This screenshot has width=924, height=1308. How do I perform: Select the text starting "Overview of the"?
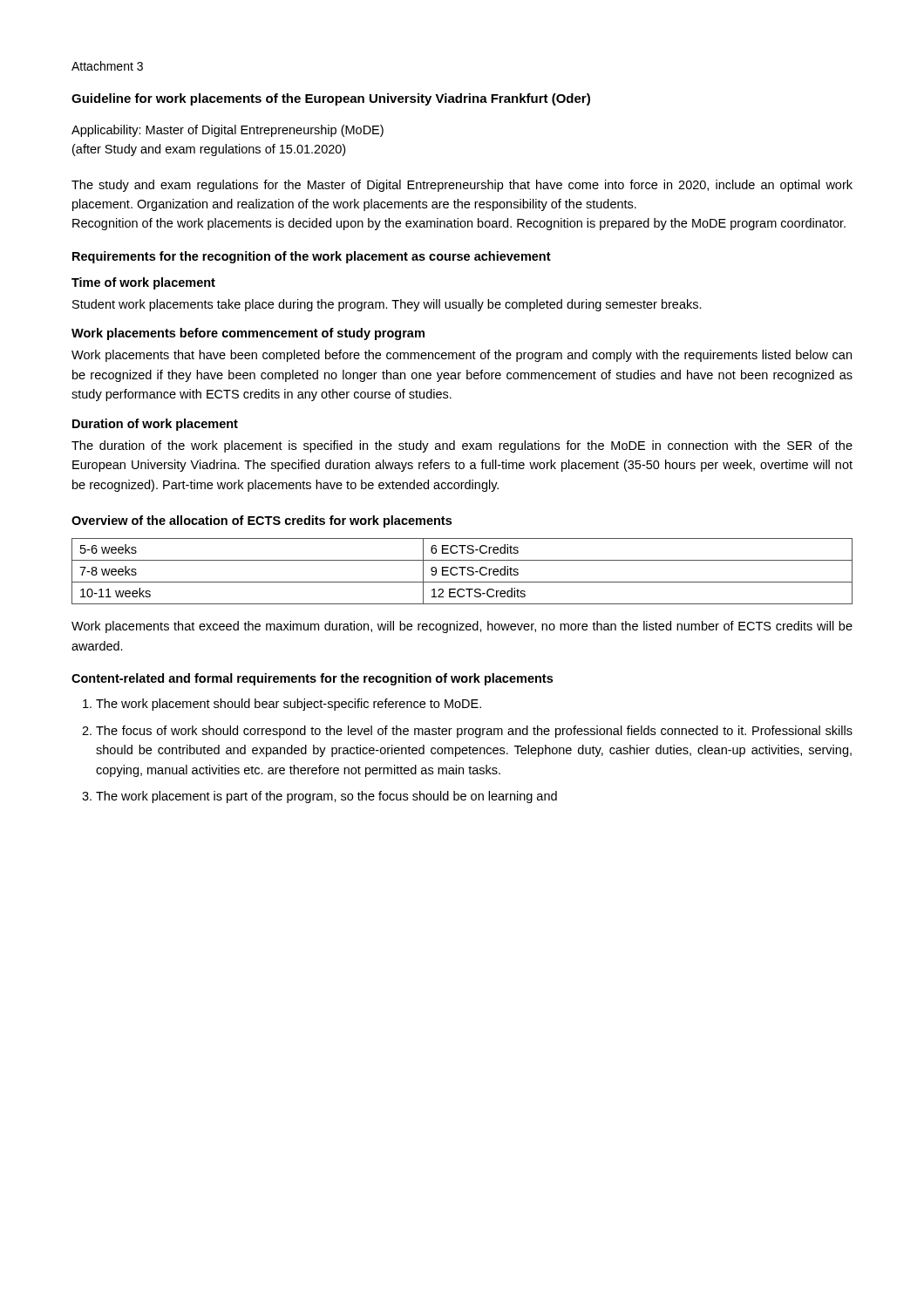pyautogui.click(x=262, y=521)
